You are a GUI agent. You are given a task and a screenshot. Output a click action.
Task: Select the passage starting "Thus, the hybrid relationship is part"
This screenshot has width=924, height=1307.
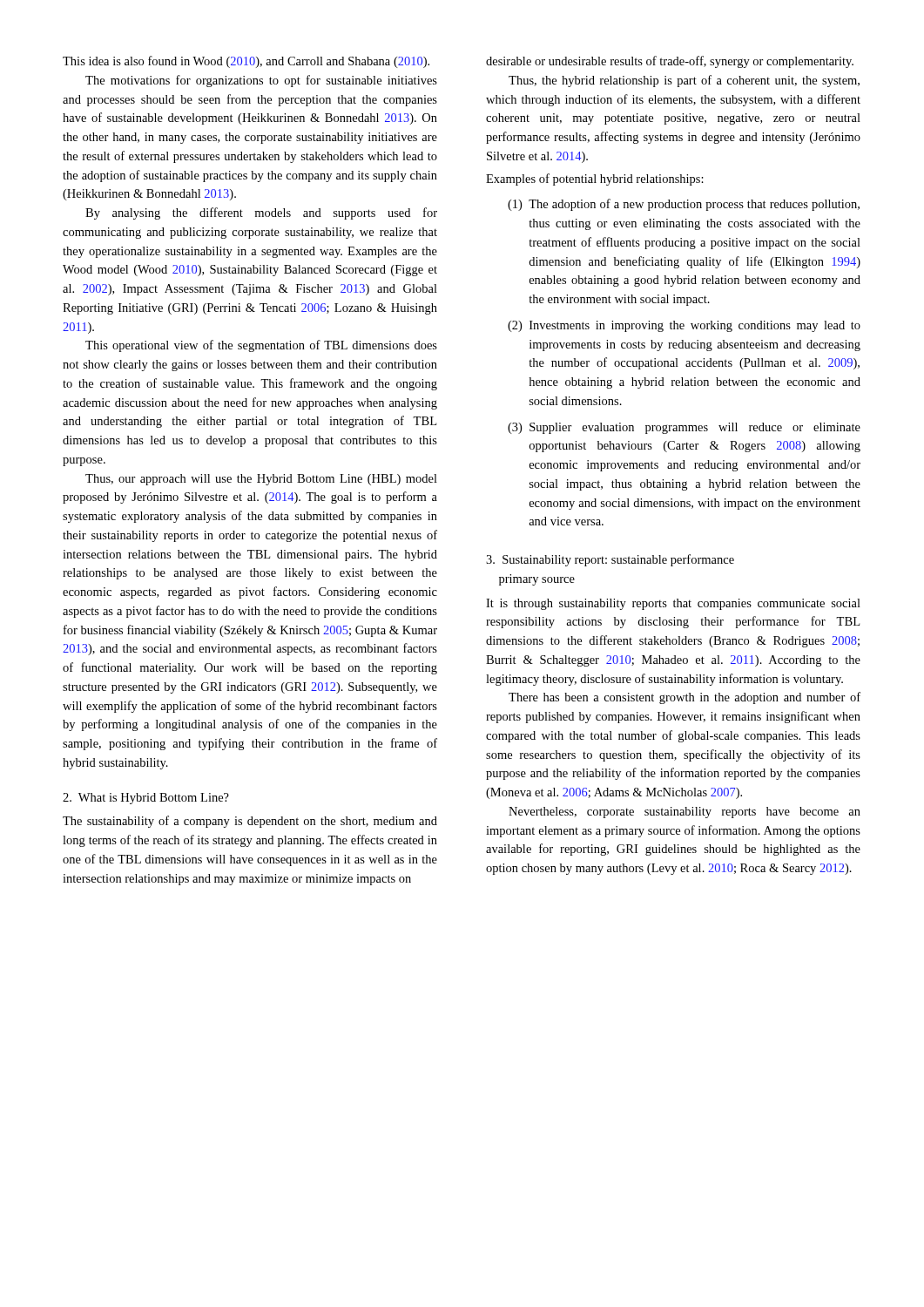pos(673,119)
